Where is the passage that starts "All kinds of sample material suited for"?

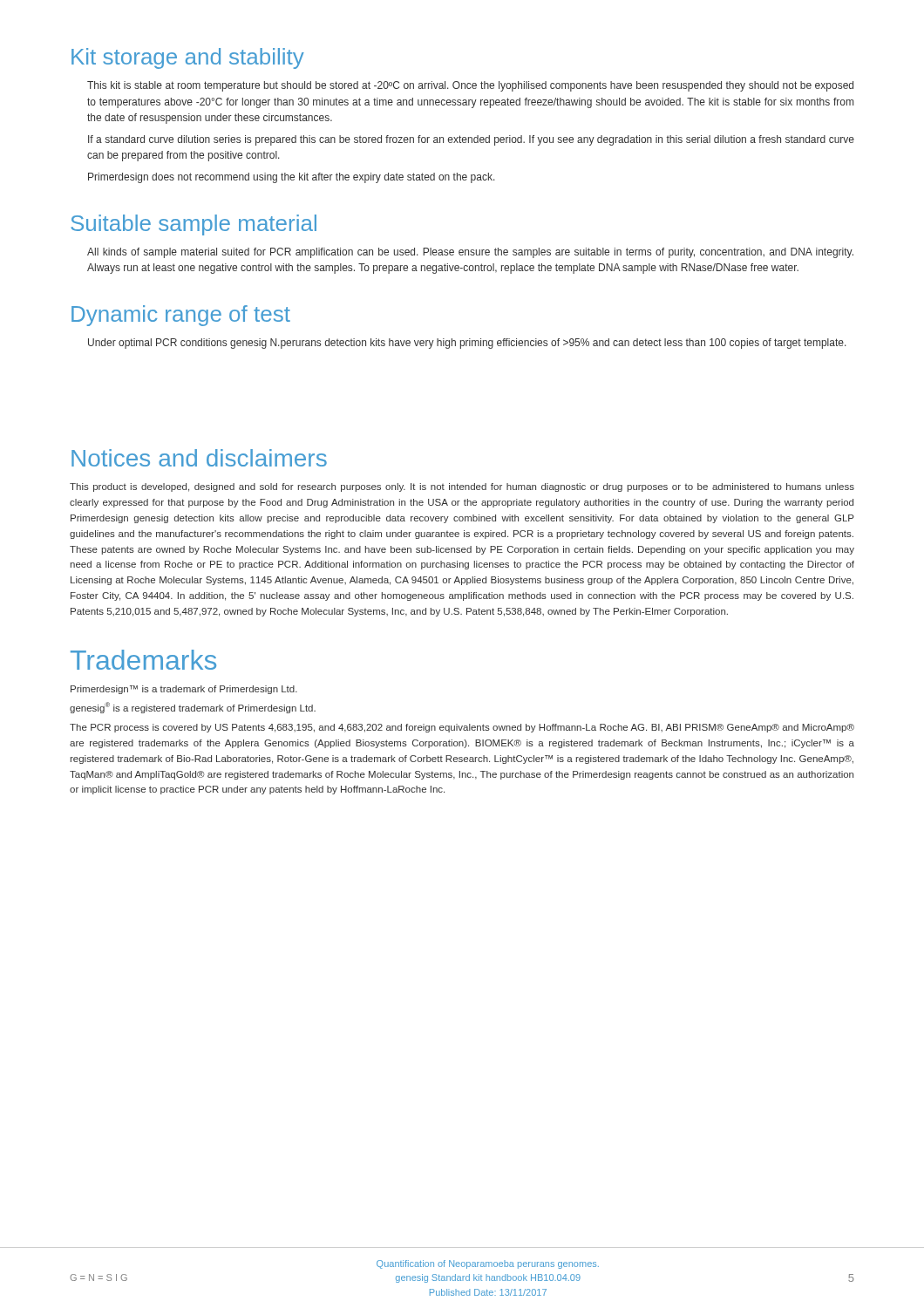[x=471, y=260]
